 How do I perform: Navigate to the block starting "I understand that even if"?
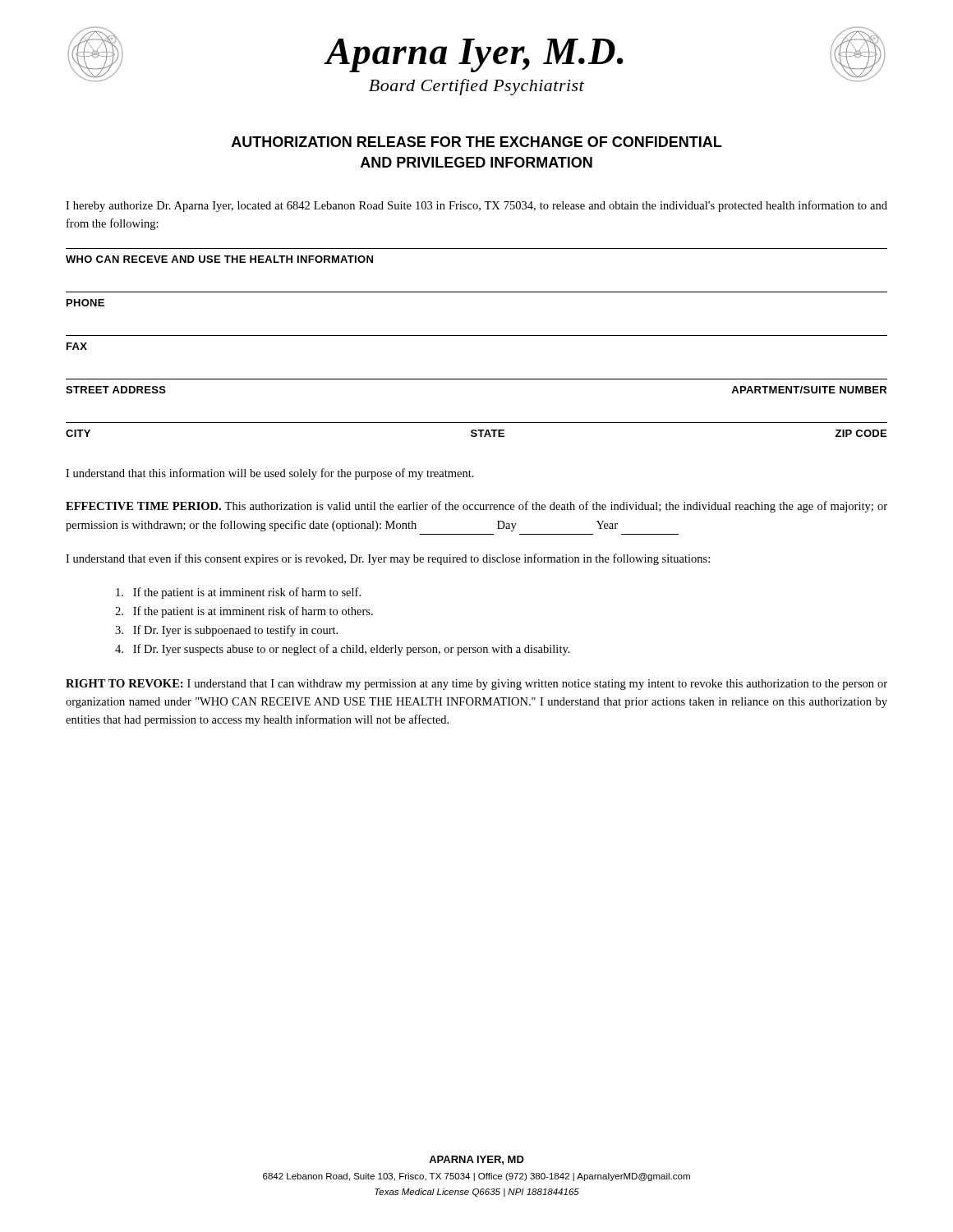pyautogui.click(x=388, y=559)
